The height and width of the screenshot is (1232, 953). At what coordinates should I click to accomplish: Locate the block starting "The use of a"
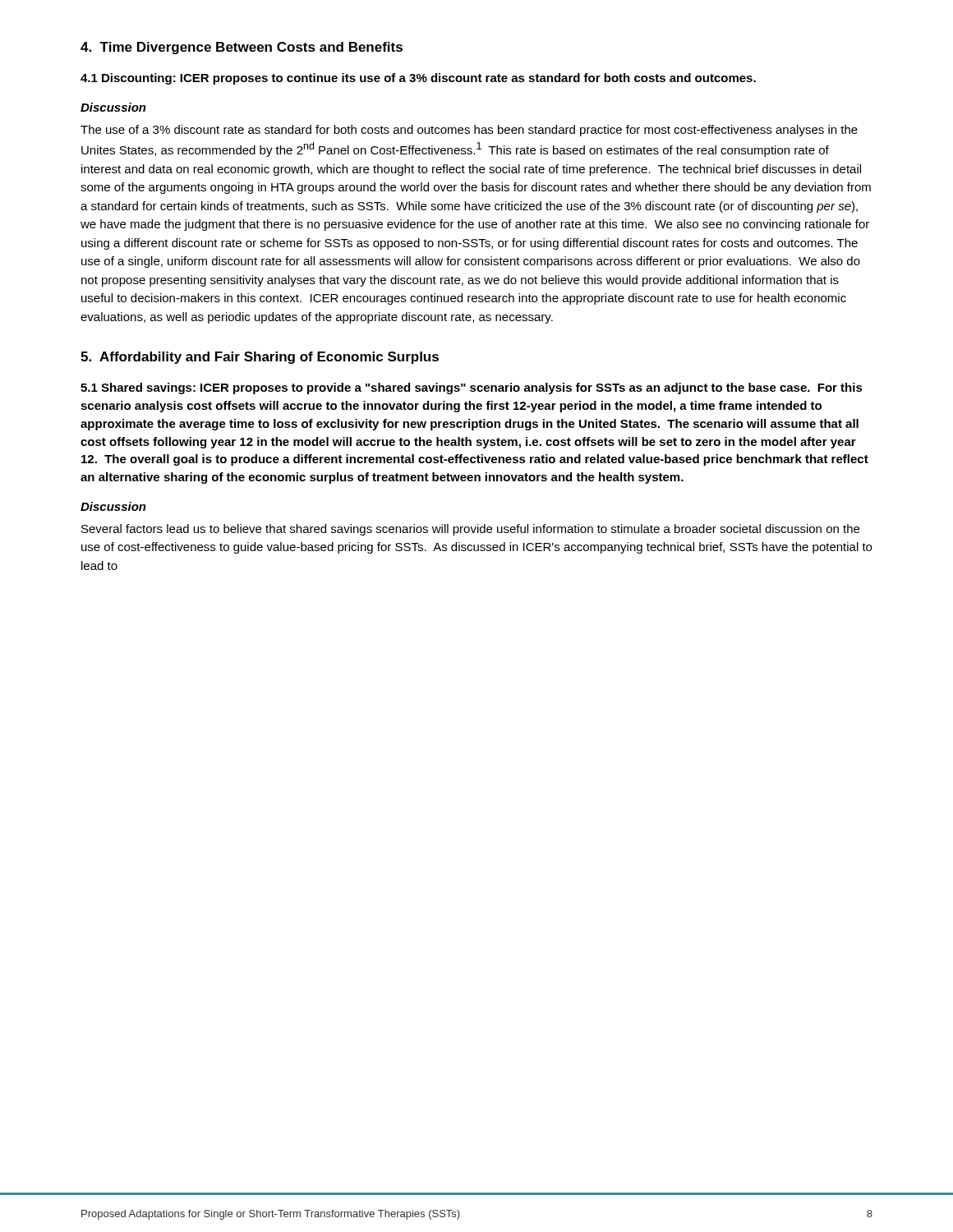point(476,223)
